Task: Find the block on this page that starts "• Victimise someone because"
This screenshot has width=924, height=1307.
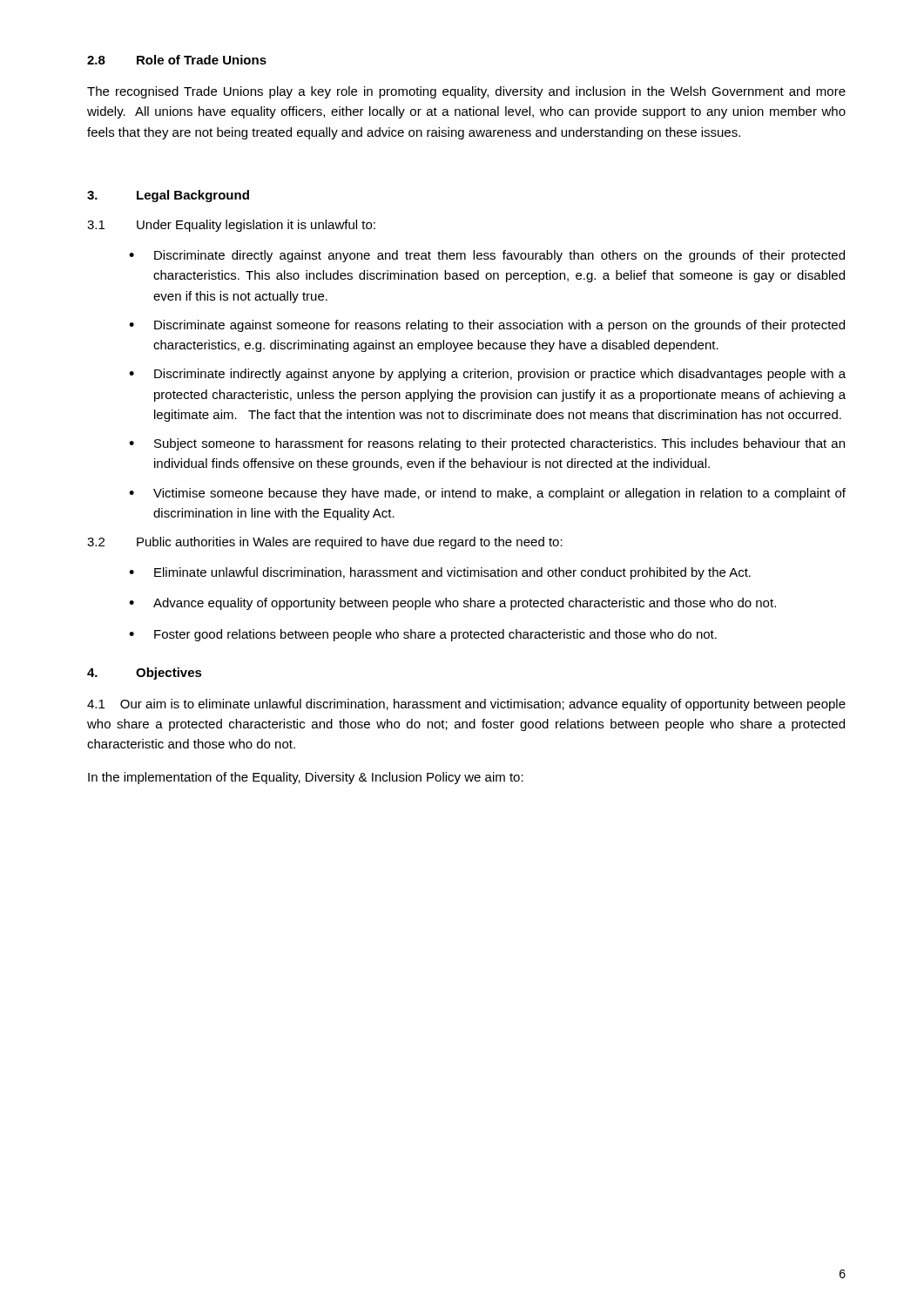Action: 486,503
